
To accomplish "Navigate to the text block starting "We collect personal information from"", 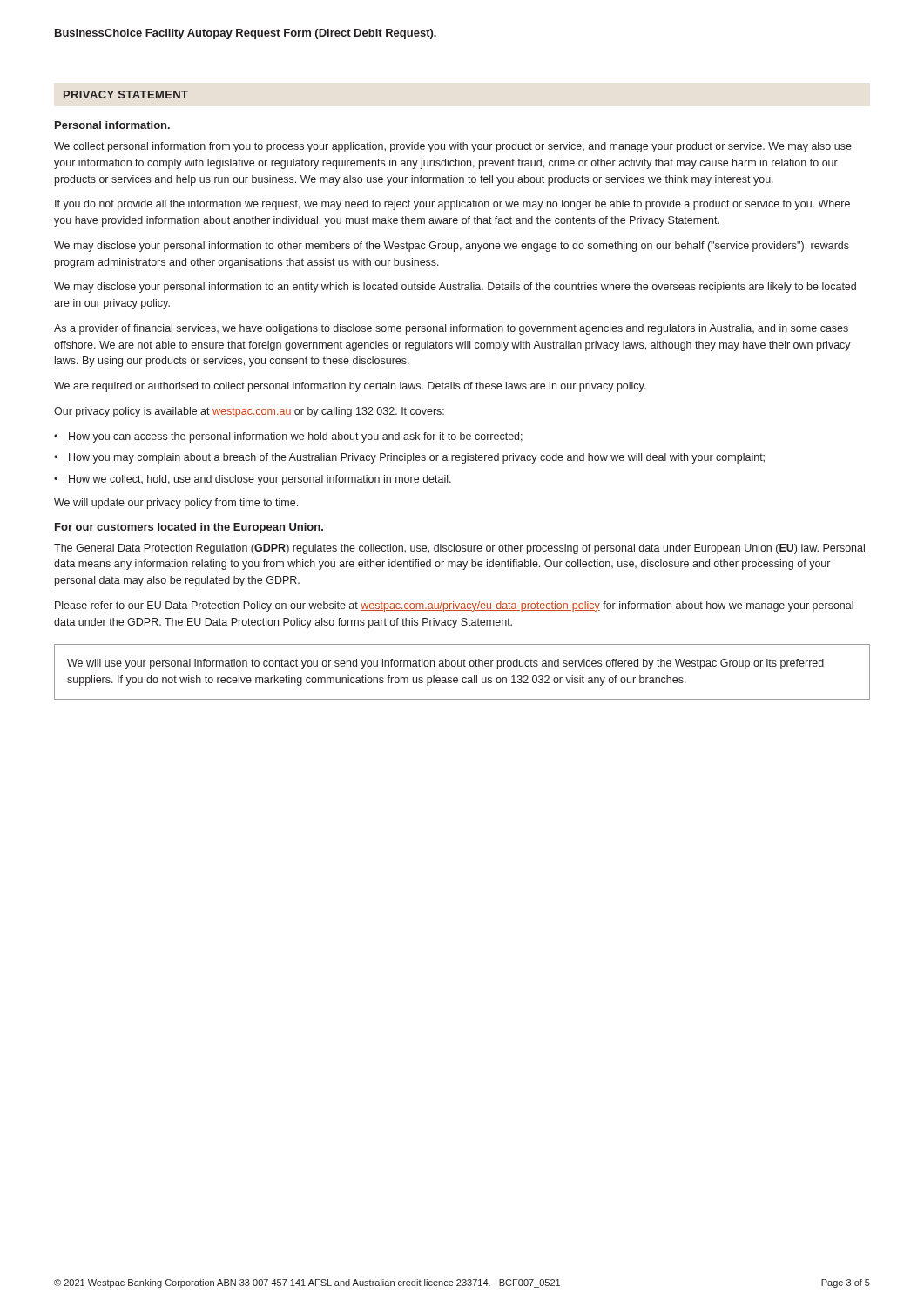I will click(453, 163).
